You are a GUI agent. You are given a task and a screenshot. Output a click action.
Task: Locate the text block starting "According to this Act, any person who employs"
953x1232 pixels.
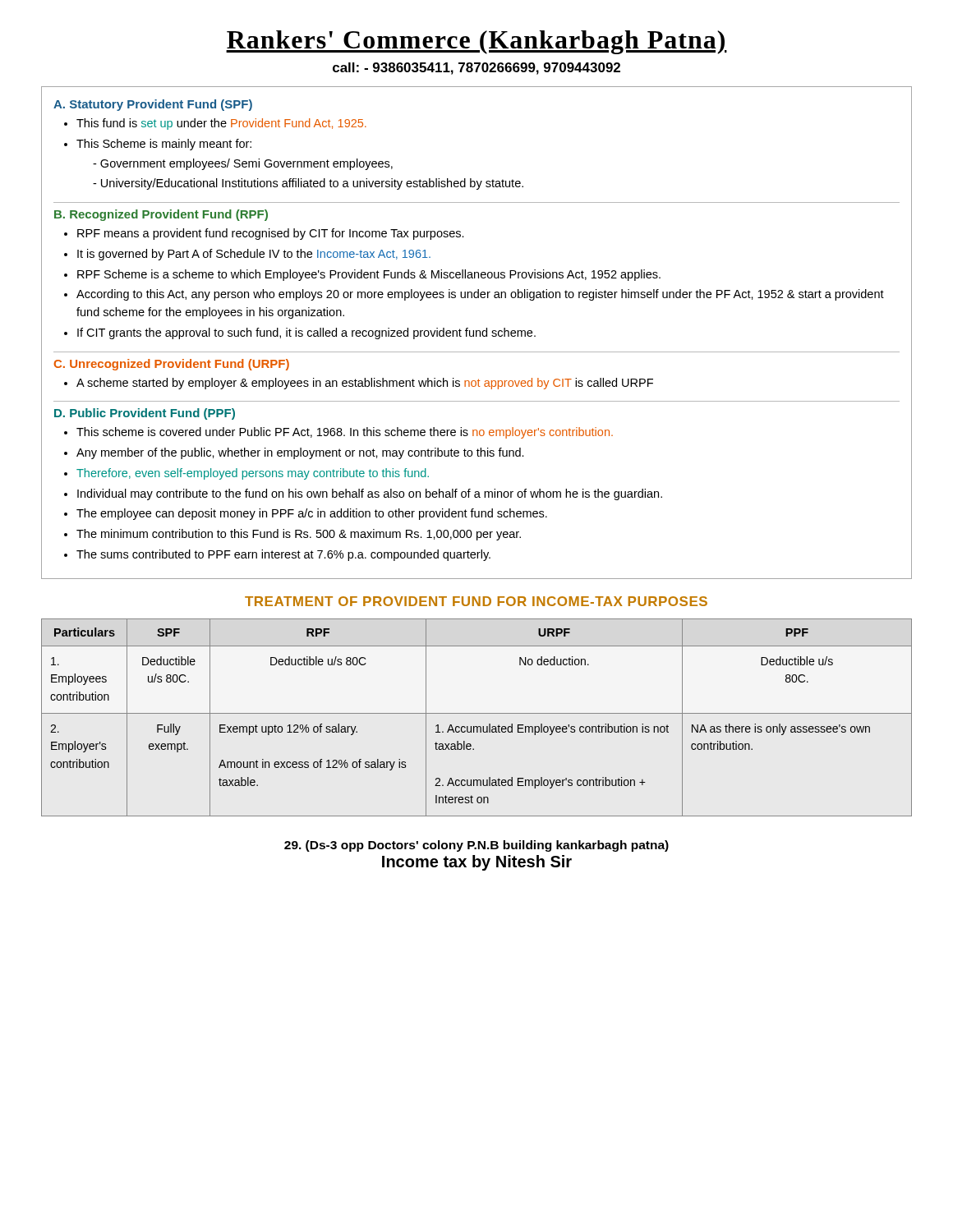coord(480,303)
